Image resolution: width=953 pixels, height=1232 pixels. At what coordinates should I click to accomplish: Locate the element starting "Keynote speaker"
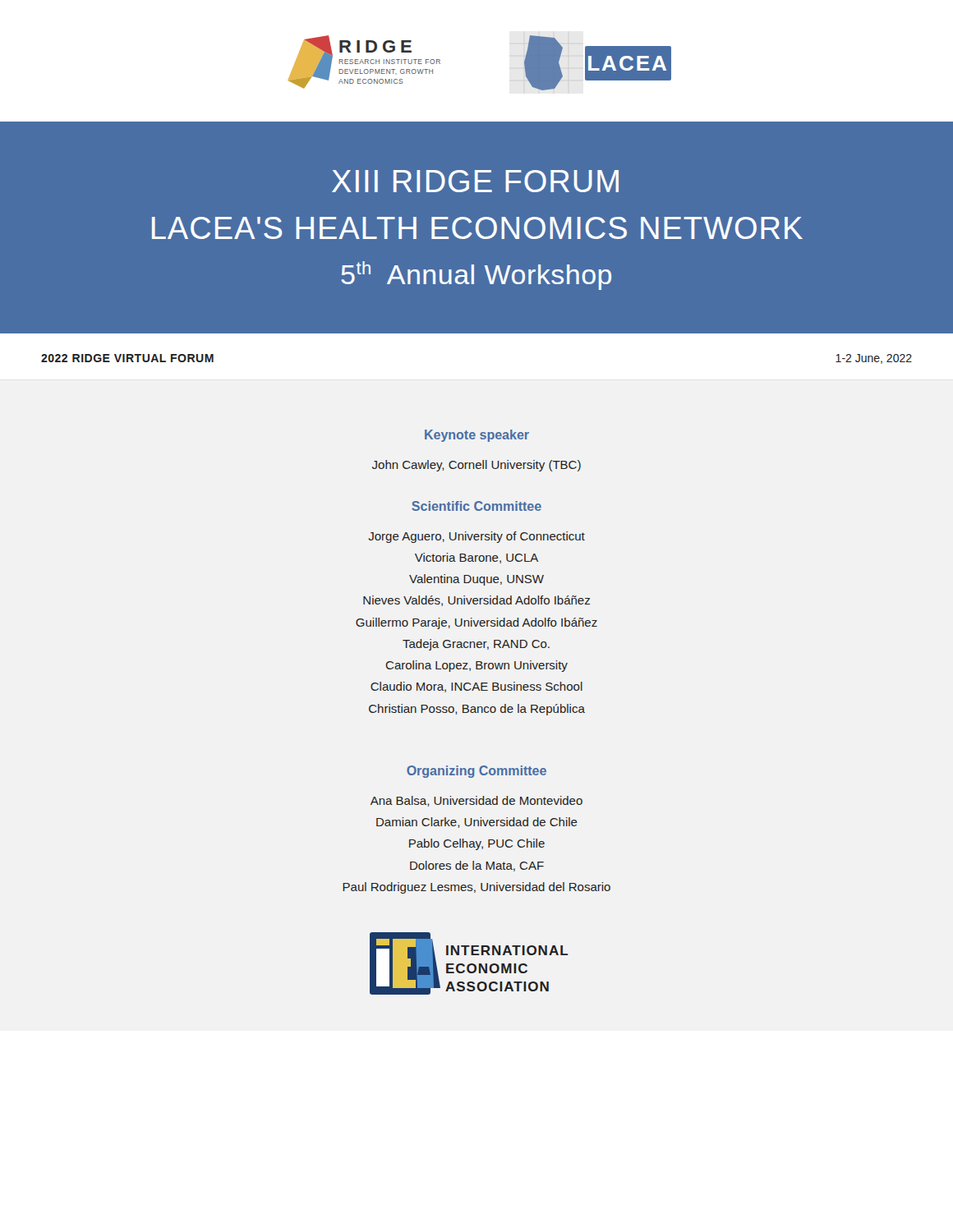pos(476,435)
